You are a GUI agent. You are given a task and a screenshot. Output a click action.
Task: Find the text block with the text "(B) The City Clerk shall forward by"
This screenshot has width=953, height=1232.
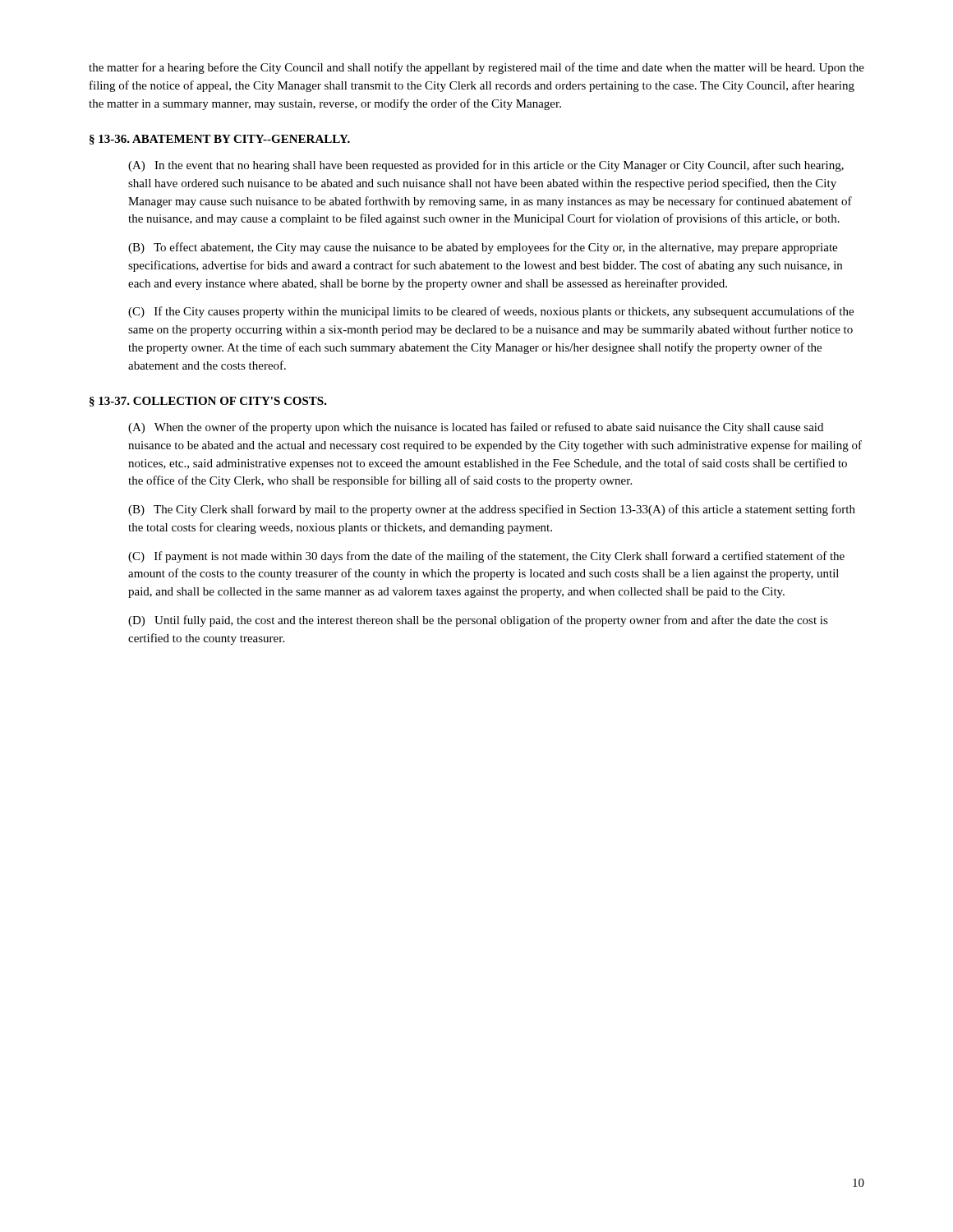pyautogui.click(x=492, y=518)
